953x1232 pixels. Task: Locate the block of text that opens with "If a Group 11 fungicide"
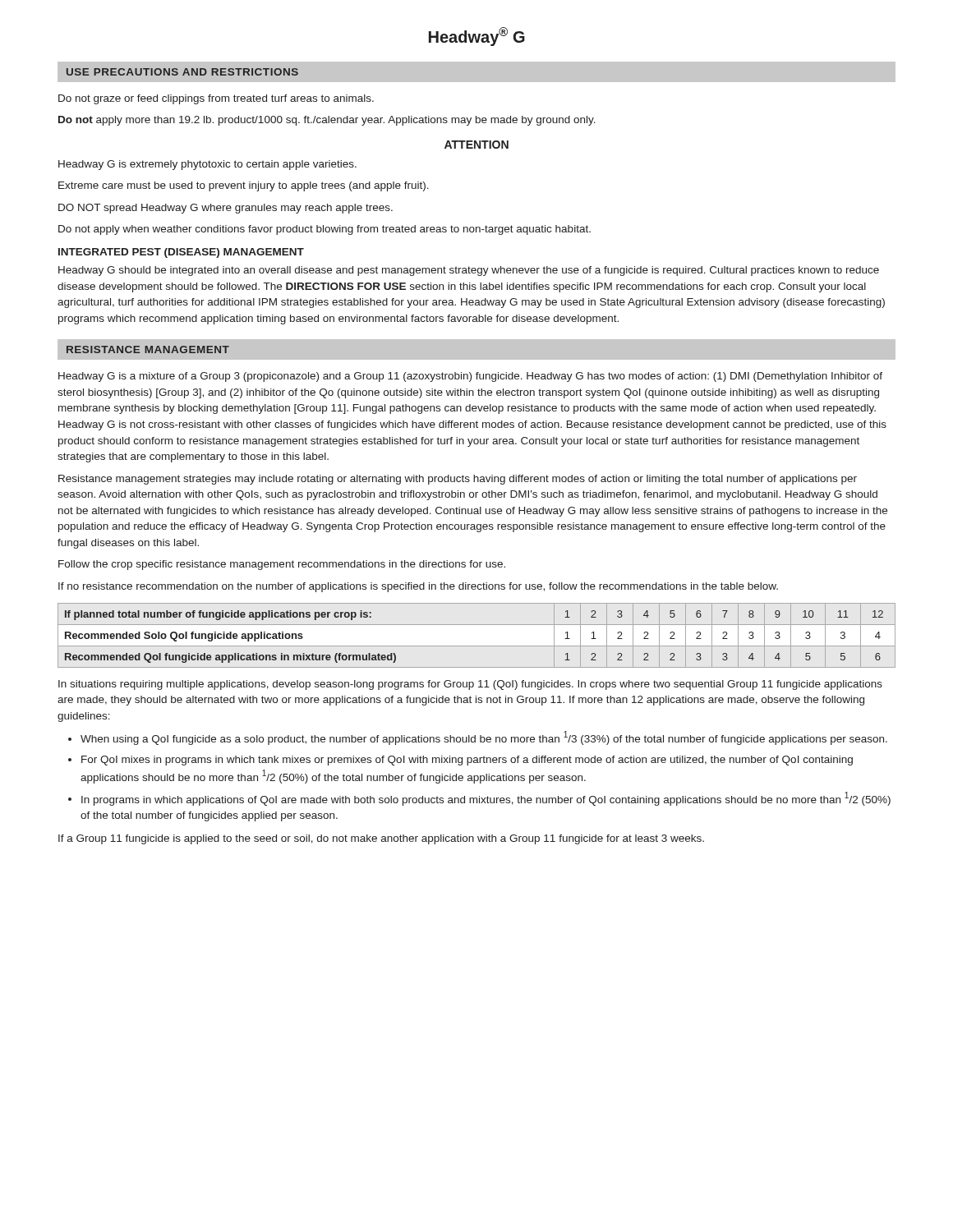click(476, 838)
